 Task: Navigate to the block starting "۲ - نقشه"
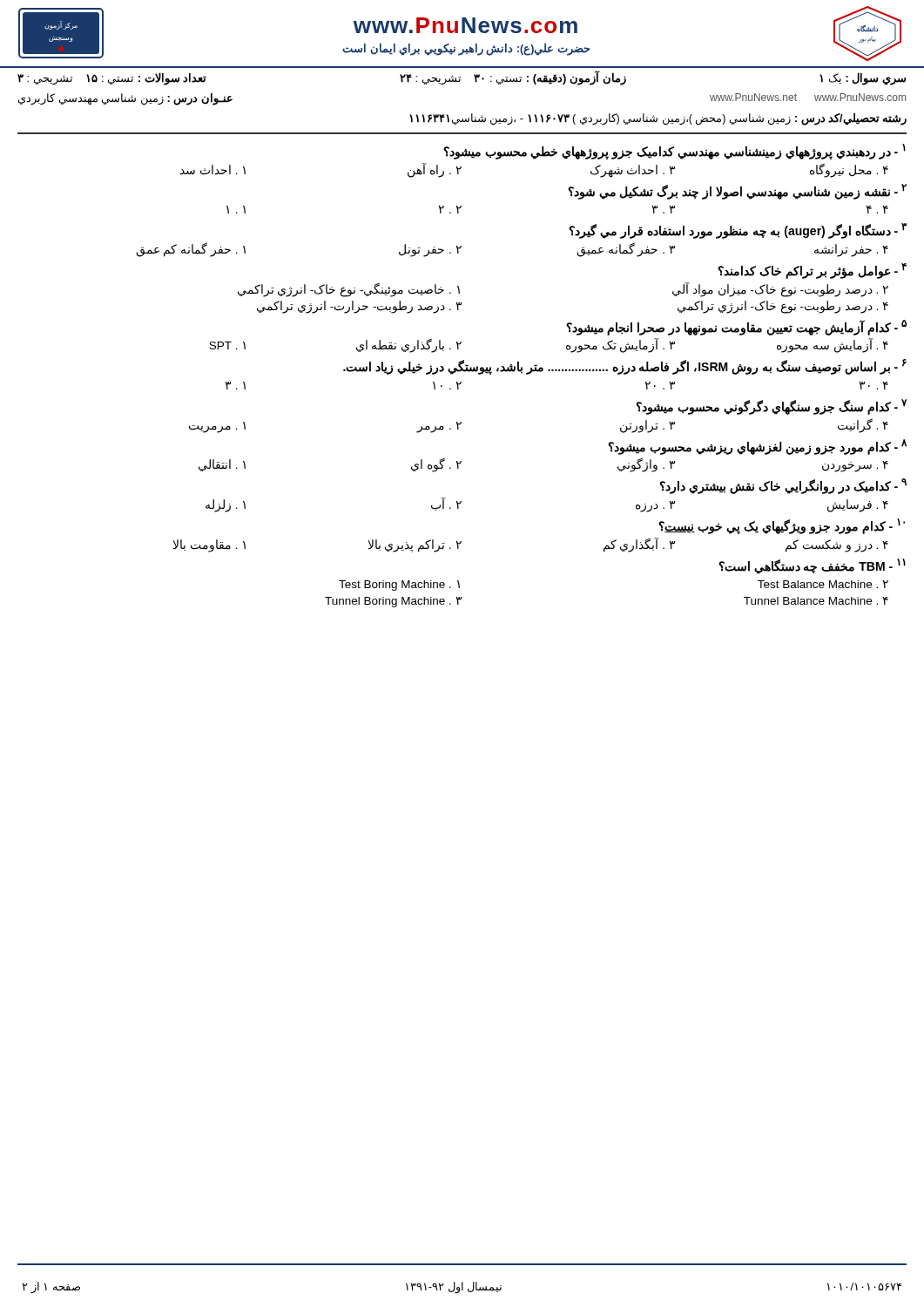pyautogui.click(x=462, y=199)
